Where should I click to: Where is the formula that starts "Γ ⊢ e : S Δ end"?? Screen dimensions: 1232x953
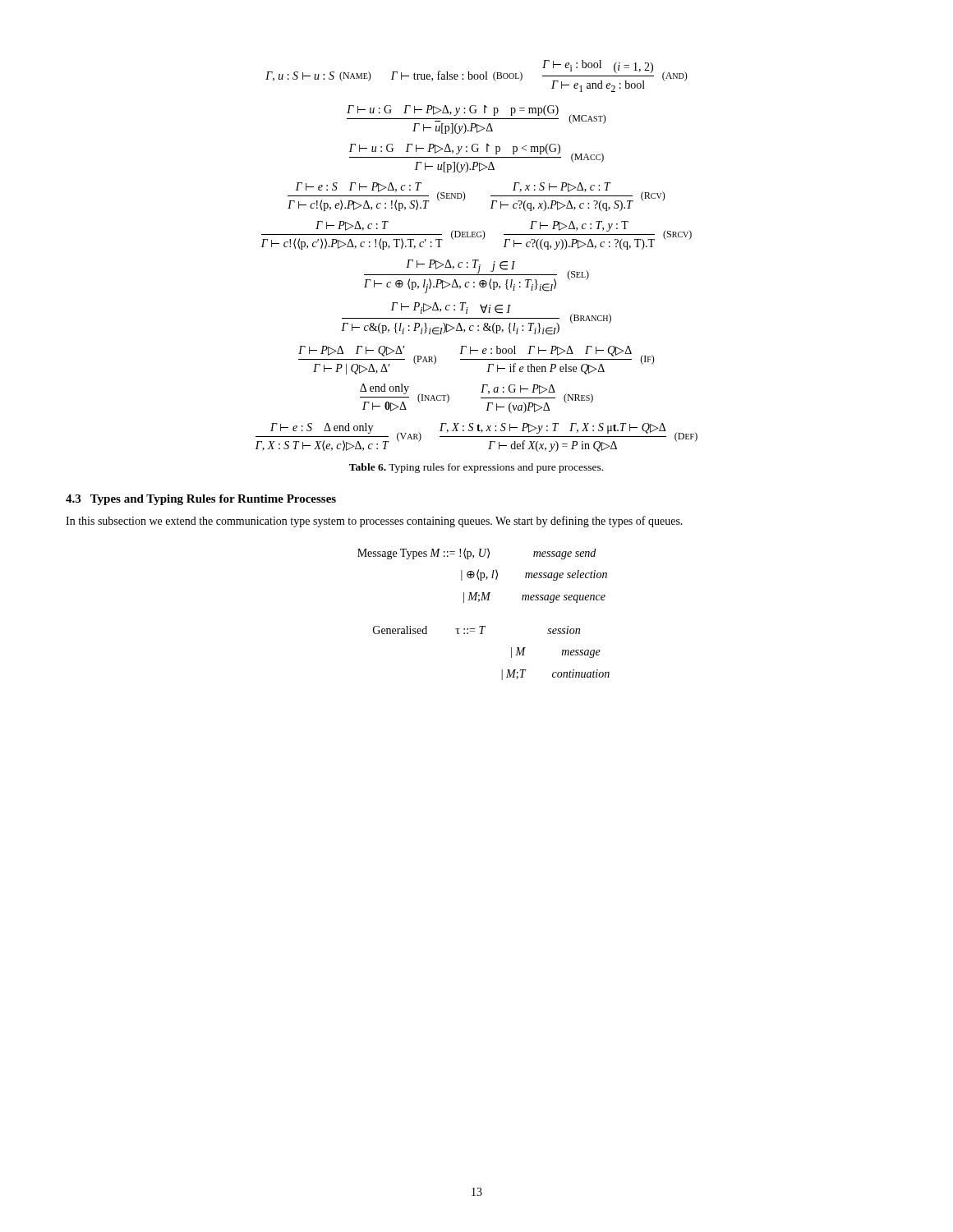coord(476,436)
